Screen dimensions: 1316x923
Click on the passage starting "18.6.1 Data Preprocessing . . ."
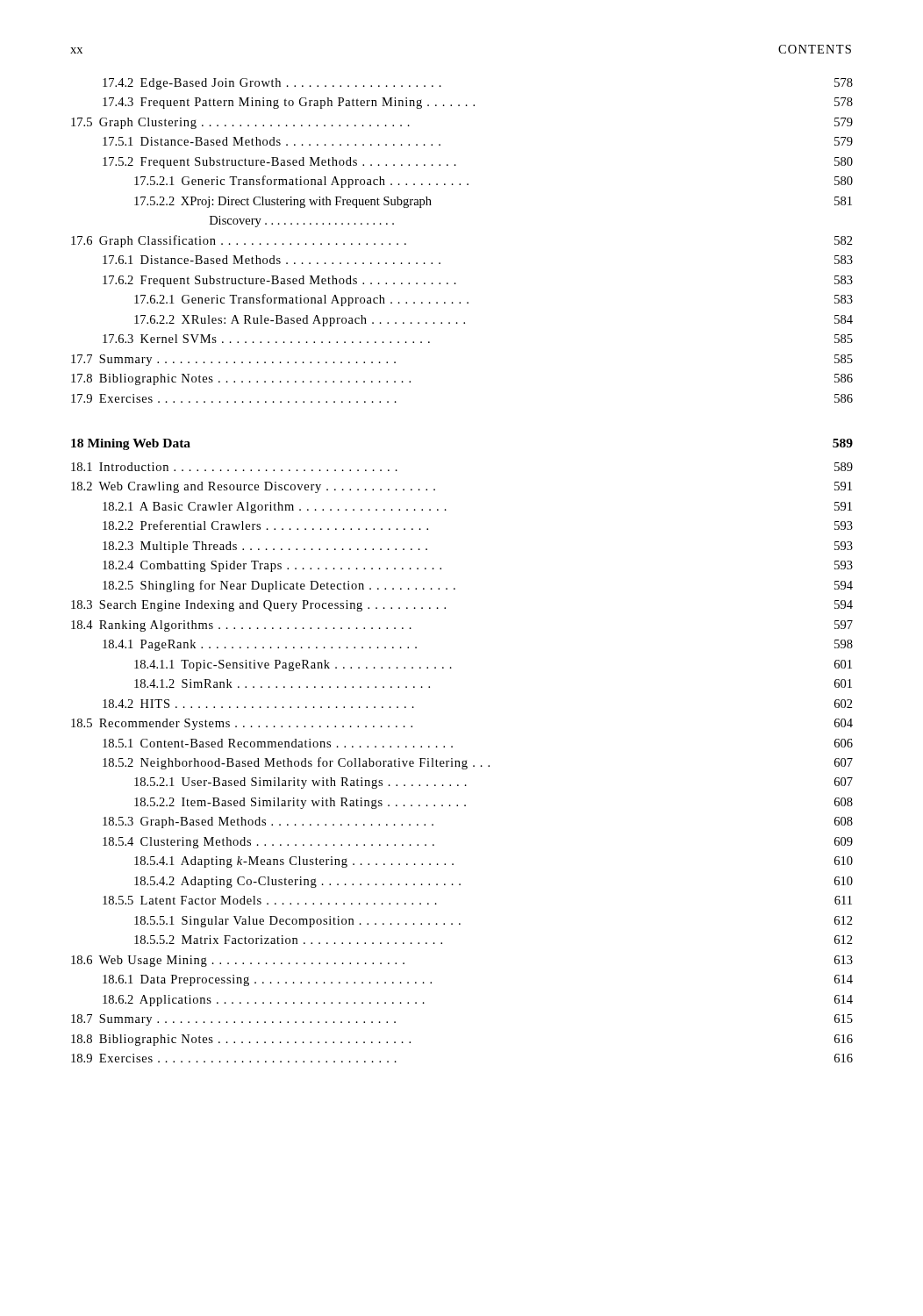point(174,980)
